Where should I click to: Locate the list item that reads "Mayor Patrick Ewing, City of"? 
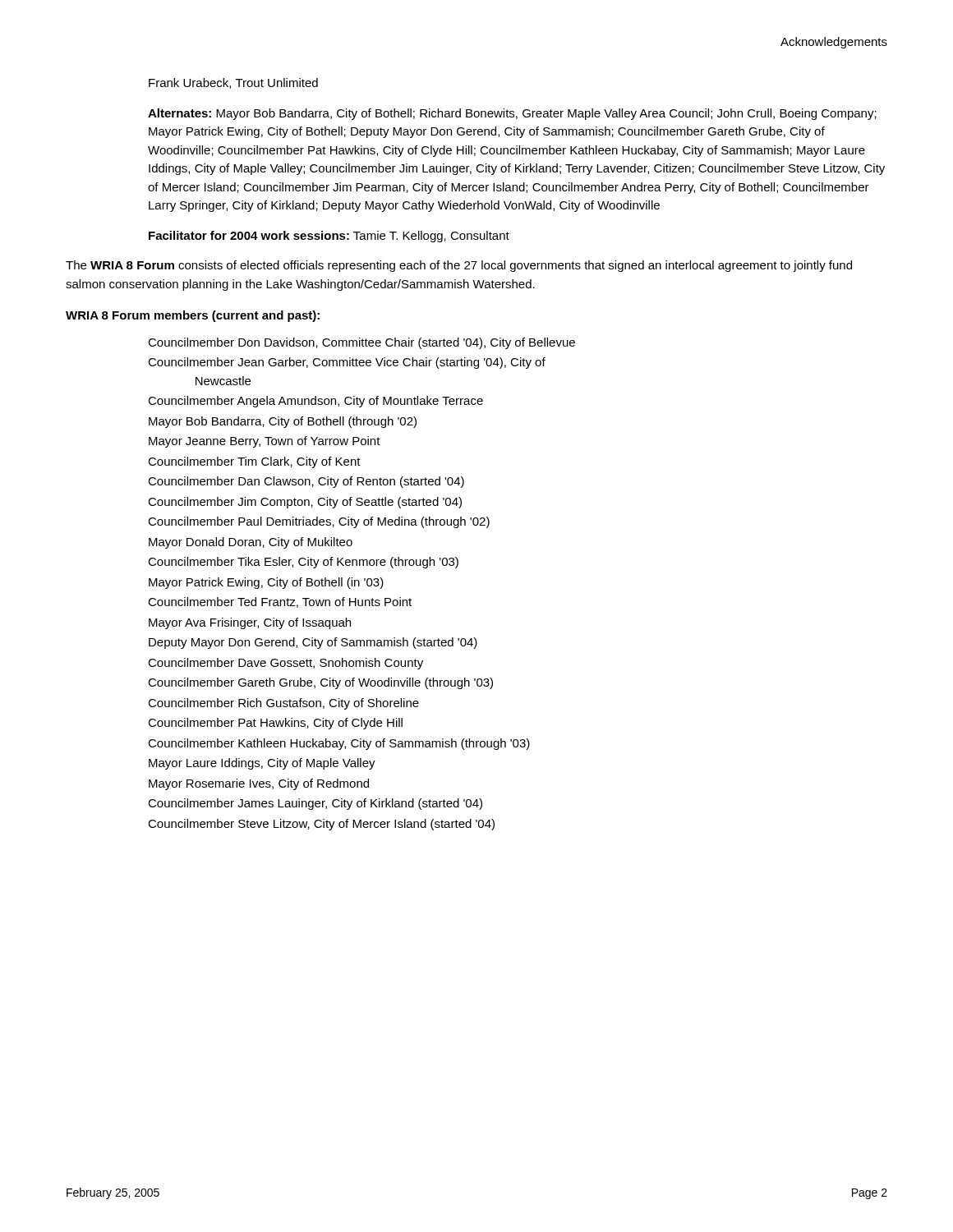pyautogui.click(x=266, y=582)
